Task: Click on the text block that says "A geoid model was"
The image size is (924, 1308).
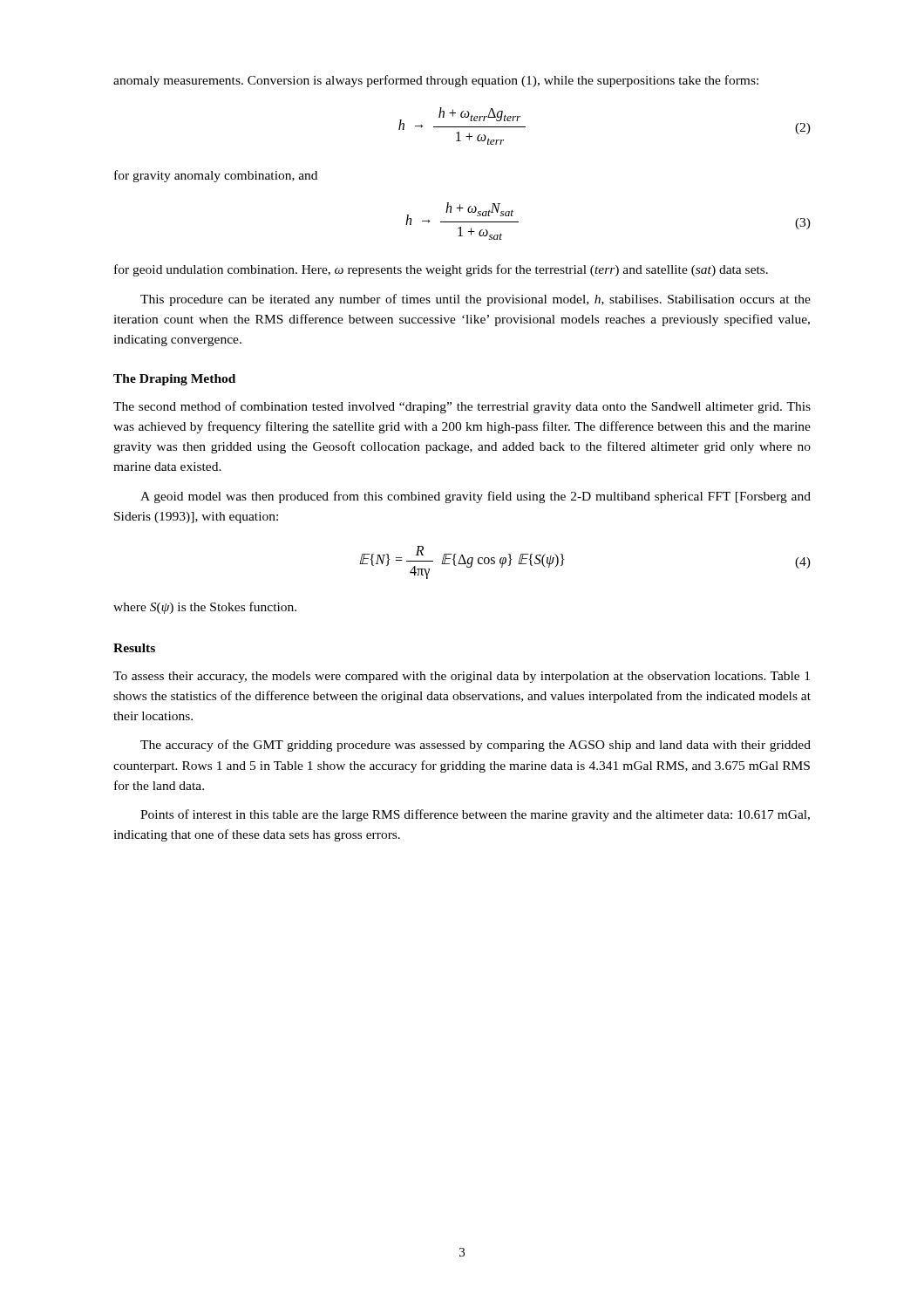Action: pyautogui.click(x=462, y=506)
